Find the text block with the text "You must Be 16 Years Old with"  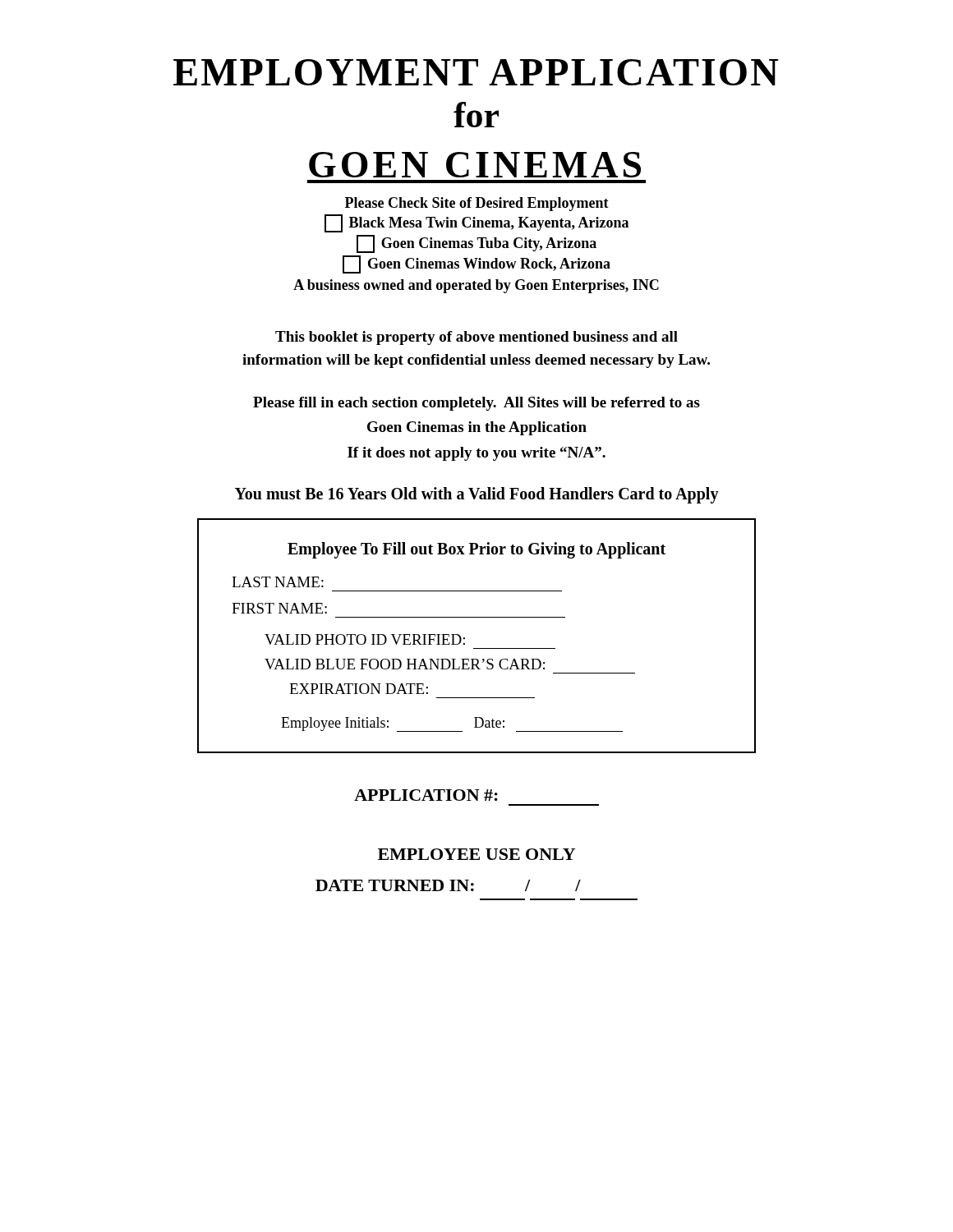click(x=476, y=494)
